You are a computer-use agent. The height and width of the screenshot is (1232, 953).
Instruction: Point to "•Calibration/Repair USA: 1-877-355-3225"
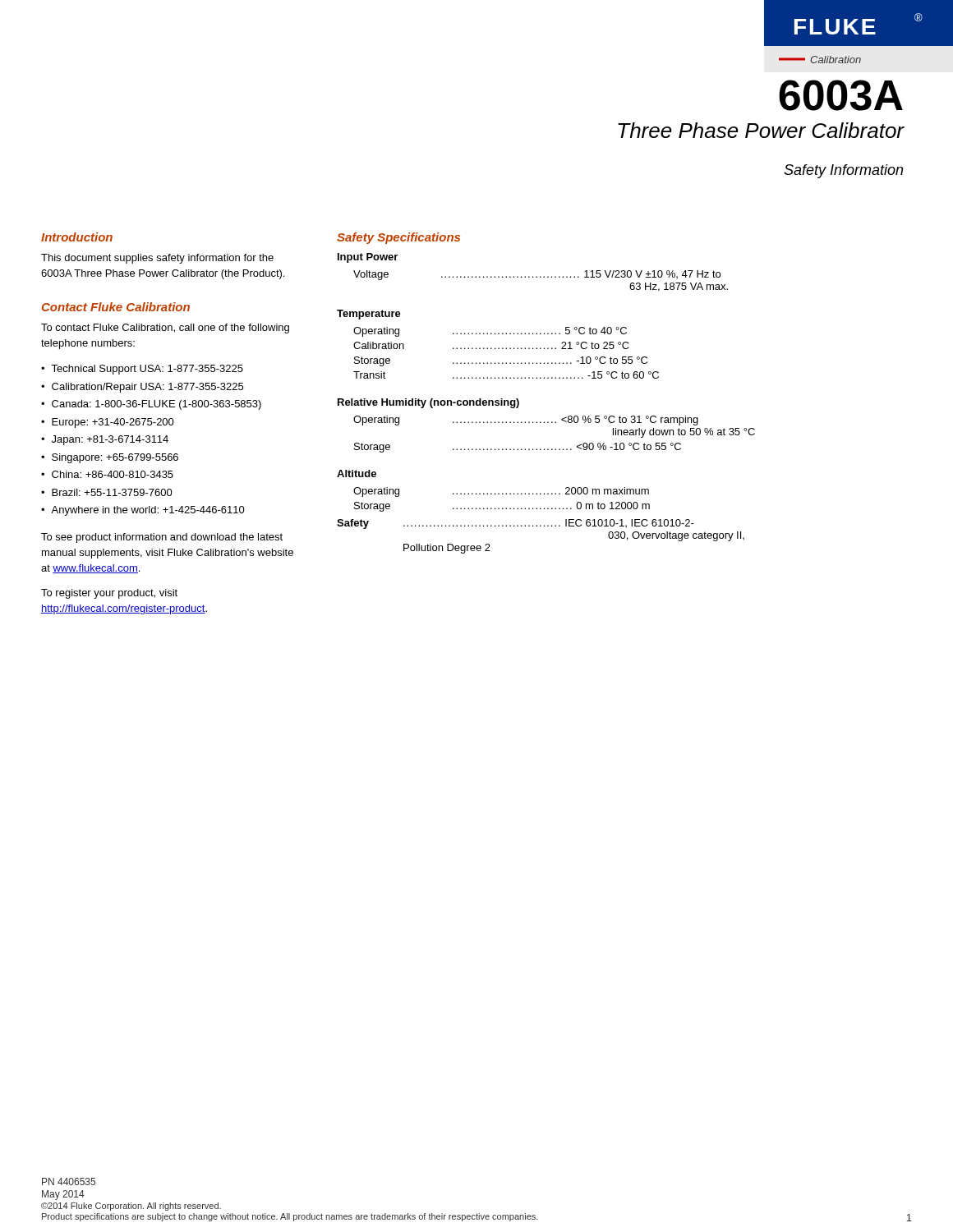142,386
